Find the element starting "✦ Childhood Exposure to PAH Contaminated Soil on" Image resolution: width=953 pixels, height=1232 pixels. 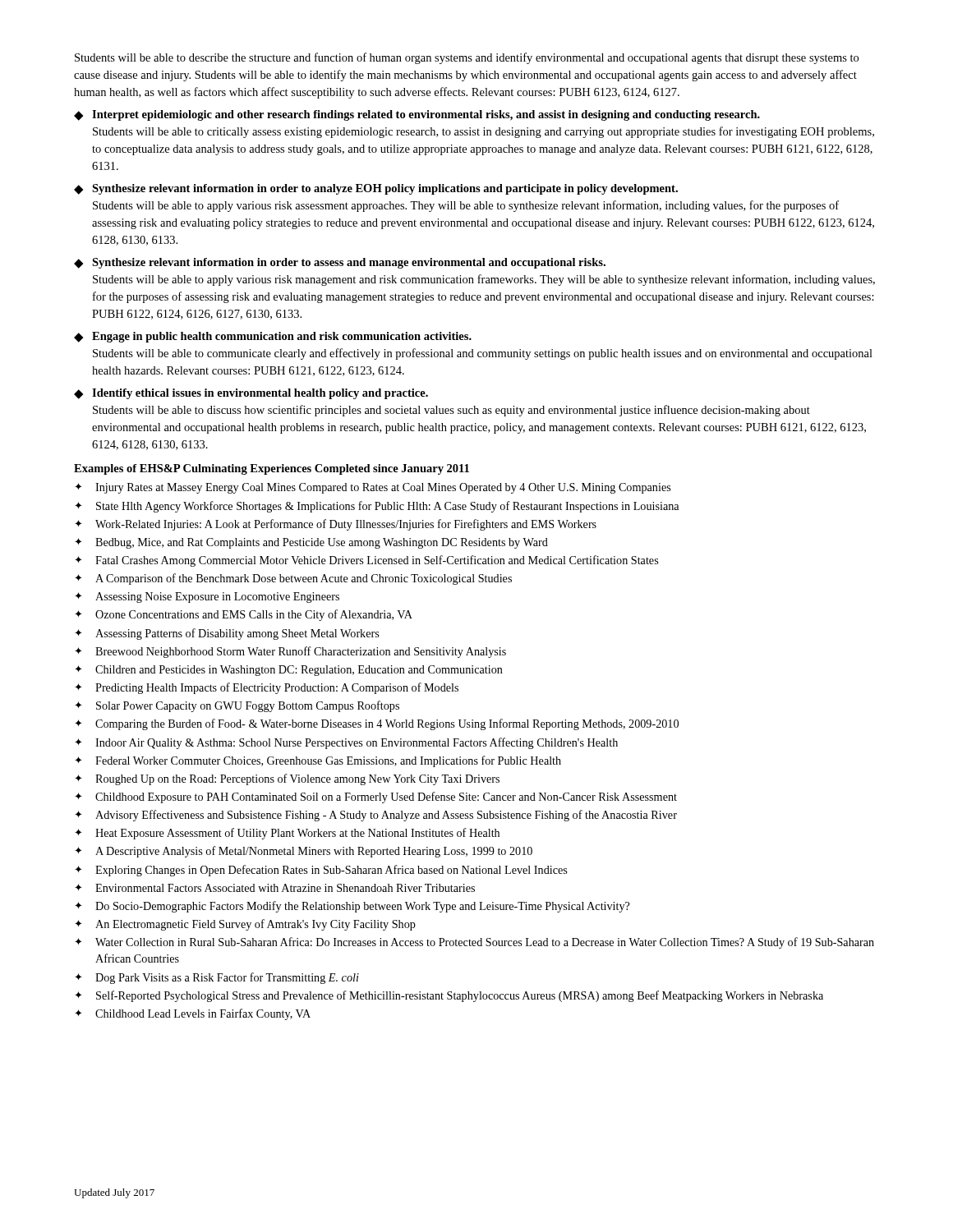pyautogui.click(x=476, y=797)
